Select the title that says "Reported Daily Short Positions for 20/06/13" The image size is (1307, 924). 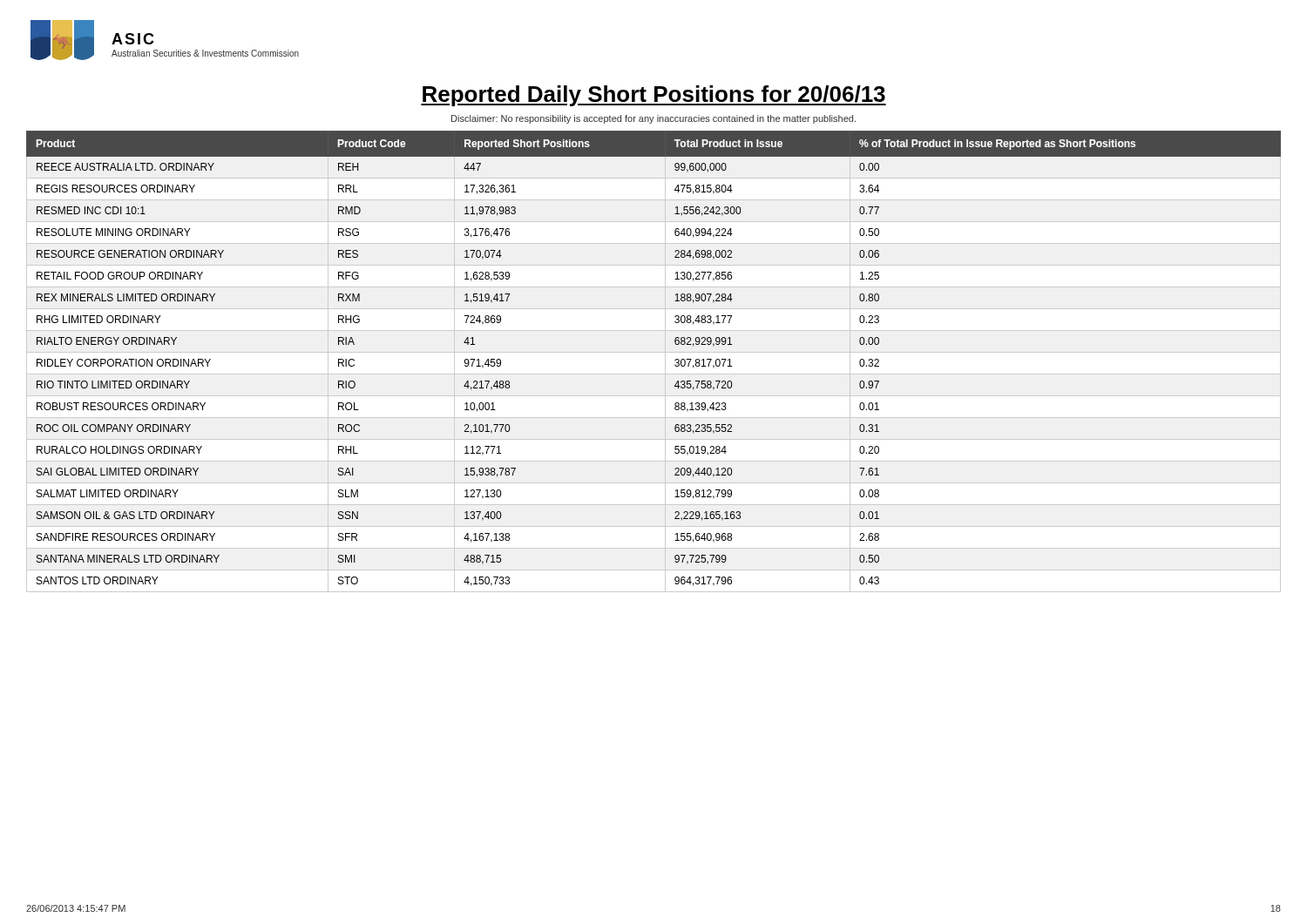click(654, 94)
